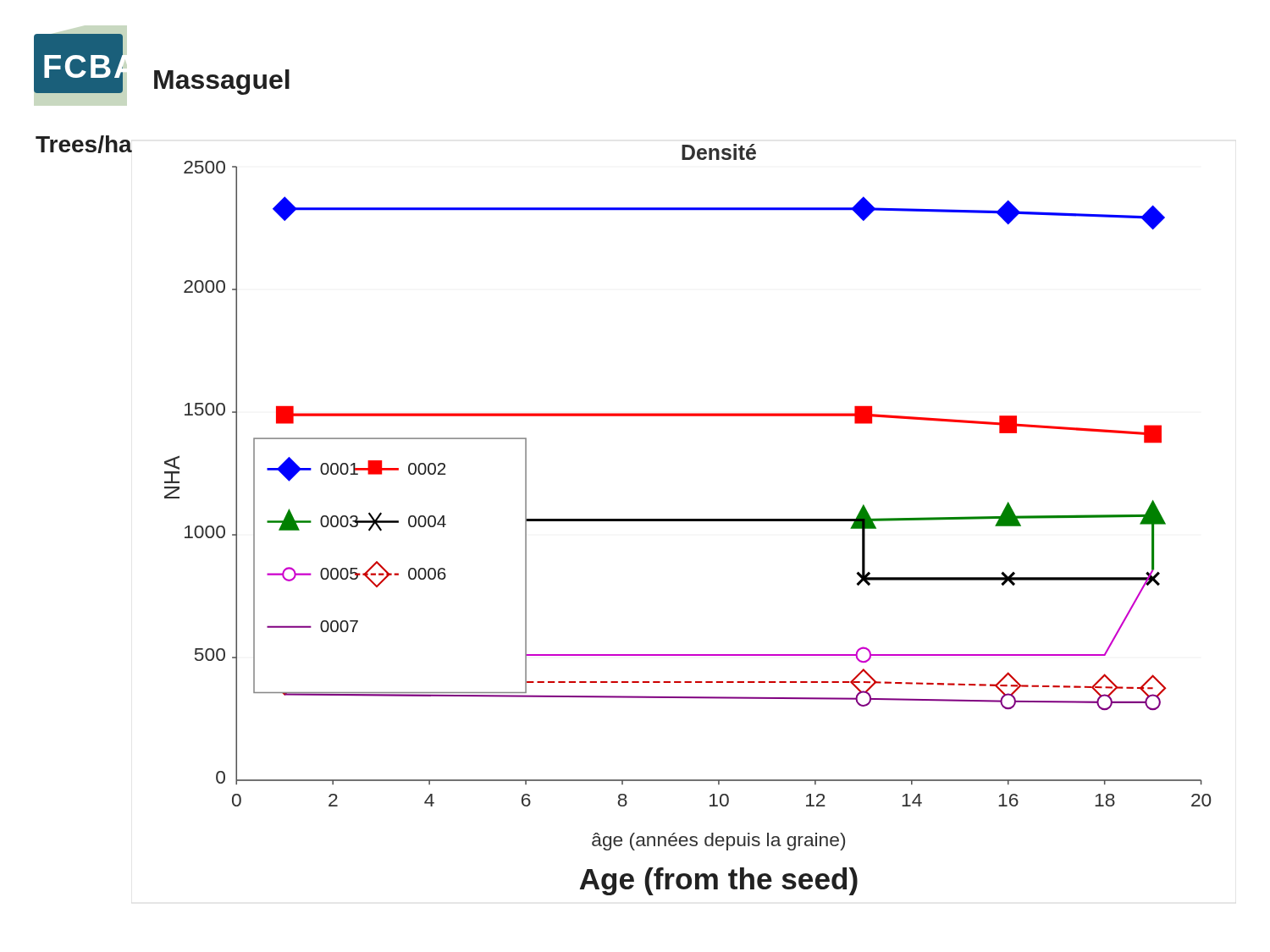Locate the logo
Viewport: 1270px width, 952px height.
pyautogui.click(x=80, y=67)
